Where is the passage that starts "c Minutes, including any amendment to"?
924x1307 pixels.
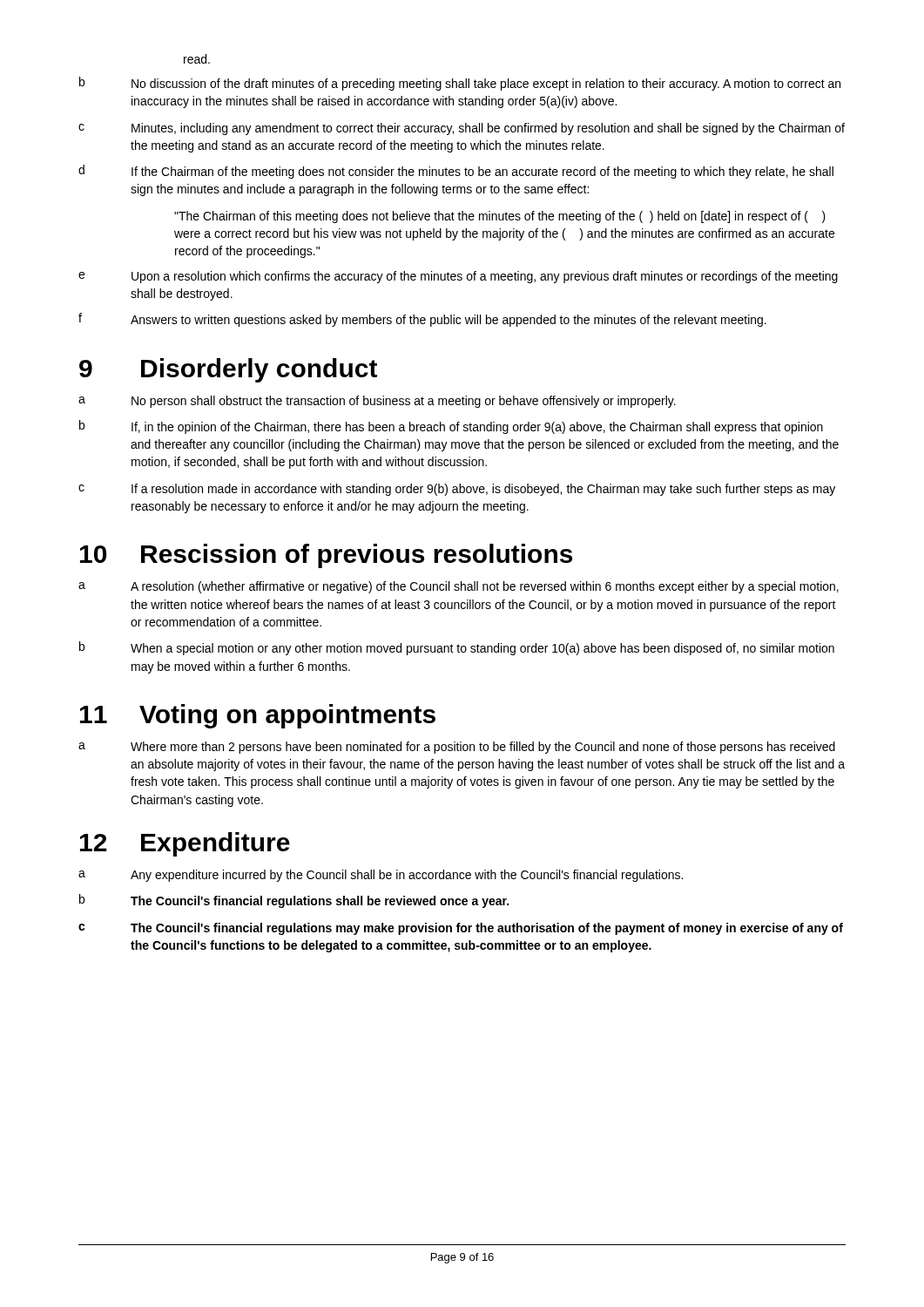[x=462, y=137]
